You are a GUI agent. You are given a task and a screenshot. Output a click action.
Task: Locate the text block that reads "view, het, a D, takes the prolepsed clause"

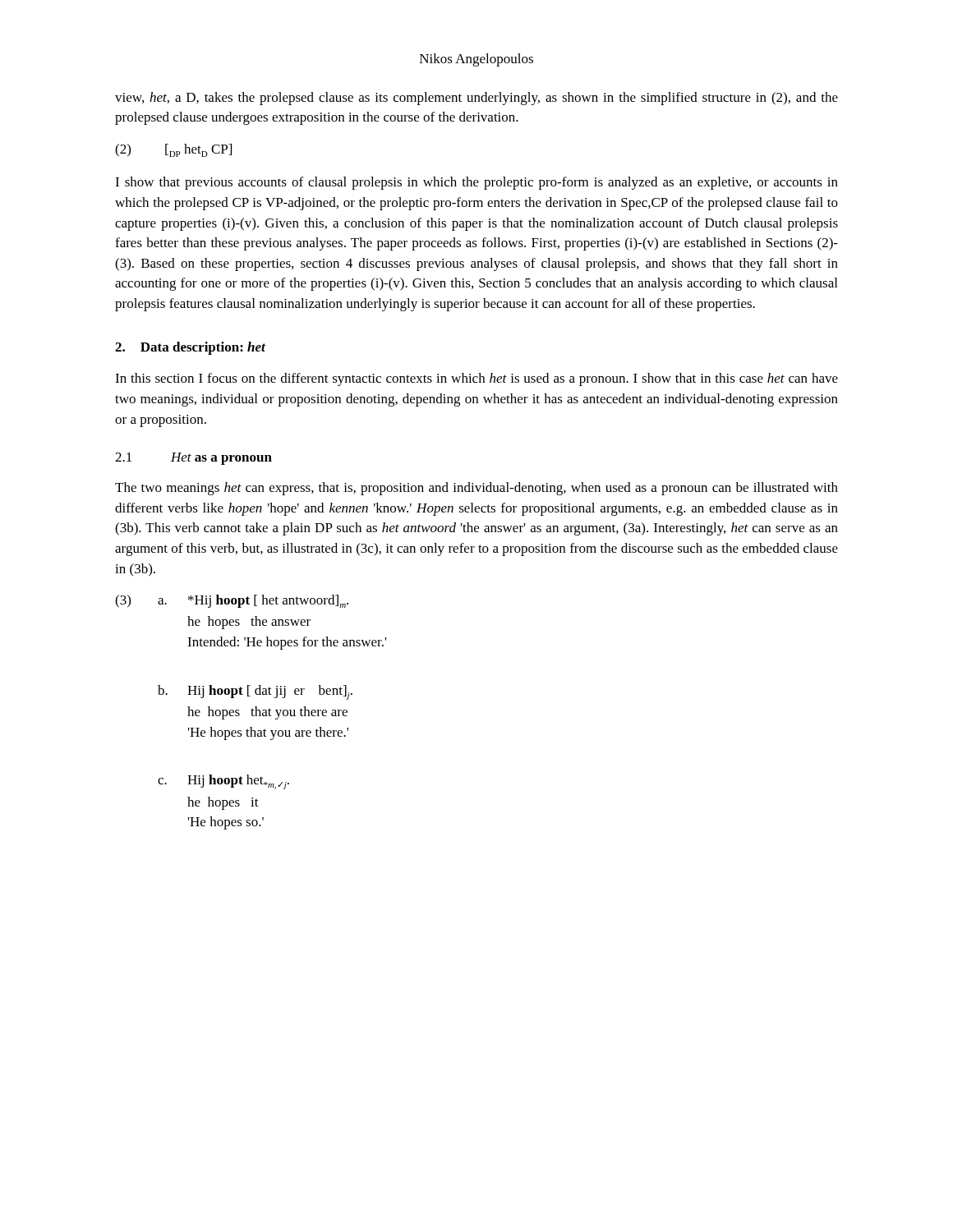click(476, 107)
